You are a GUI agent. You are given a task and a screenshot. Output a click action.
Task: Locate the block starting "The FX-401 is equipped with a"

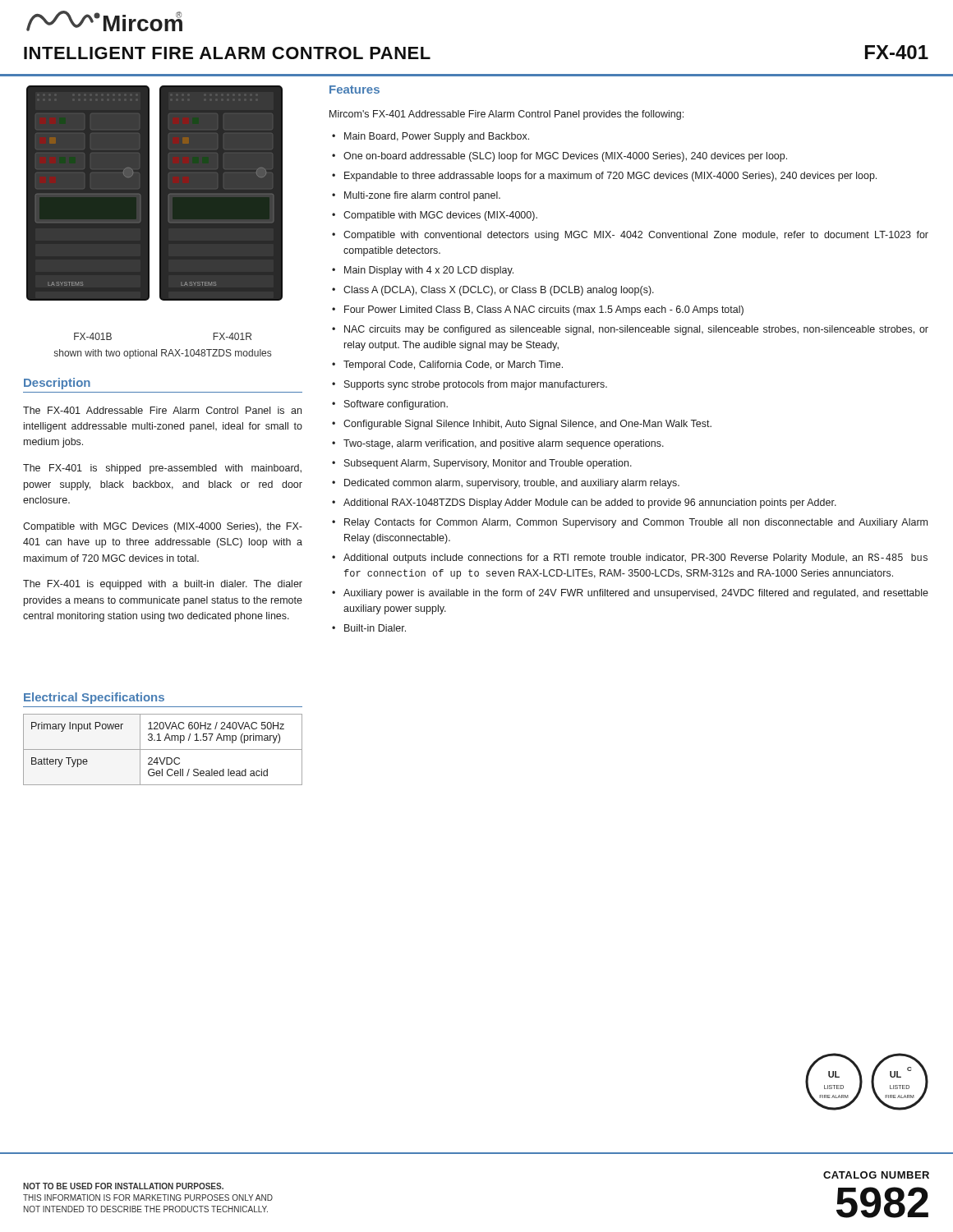[163, 600]
